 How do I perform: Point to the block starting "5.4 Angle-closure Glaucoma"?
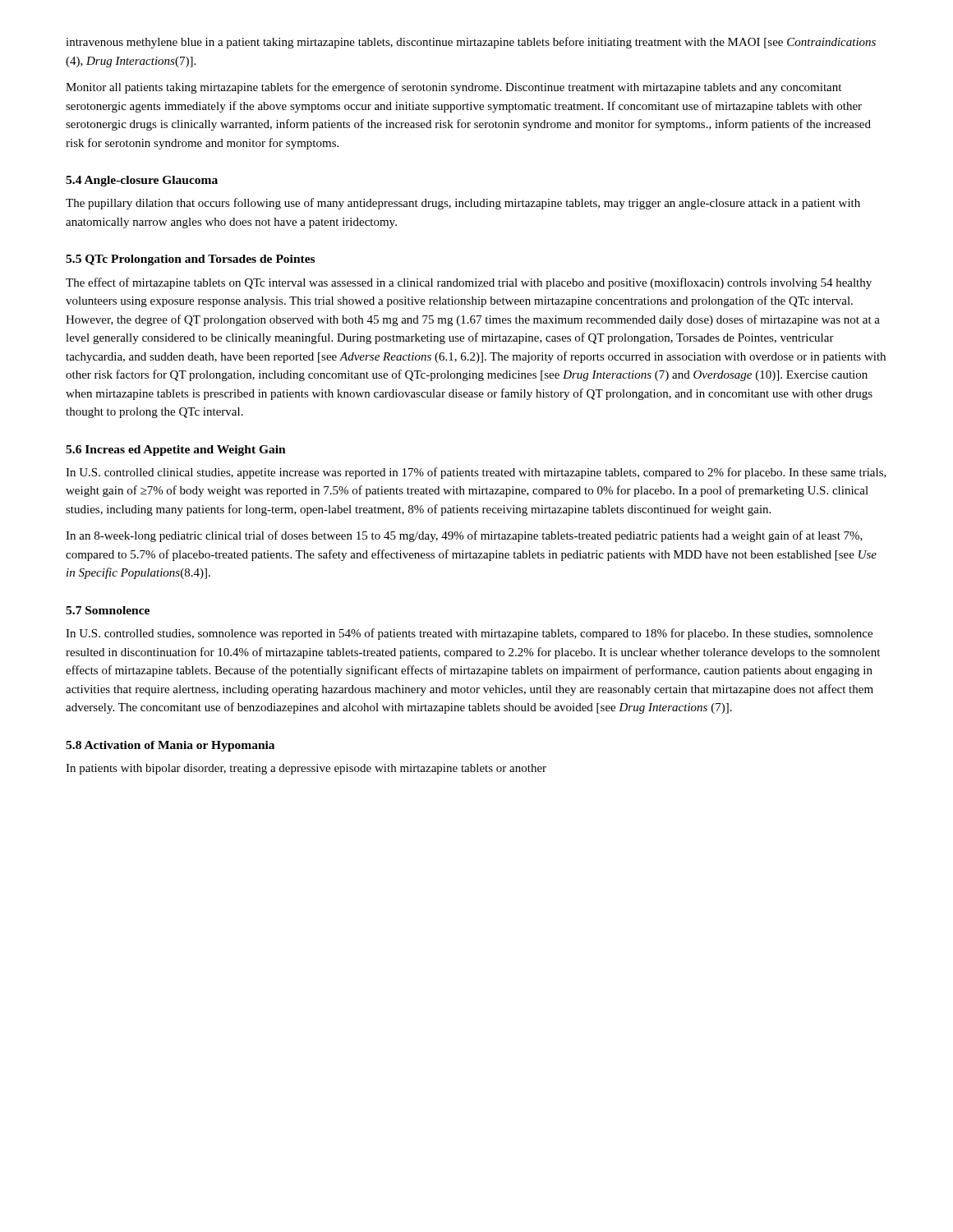coord(142,179)
